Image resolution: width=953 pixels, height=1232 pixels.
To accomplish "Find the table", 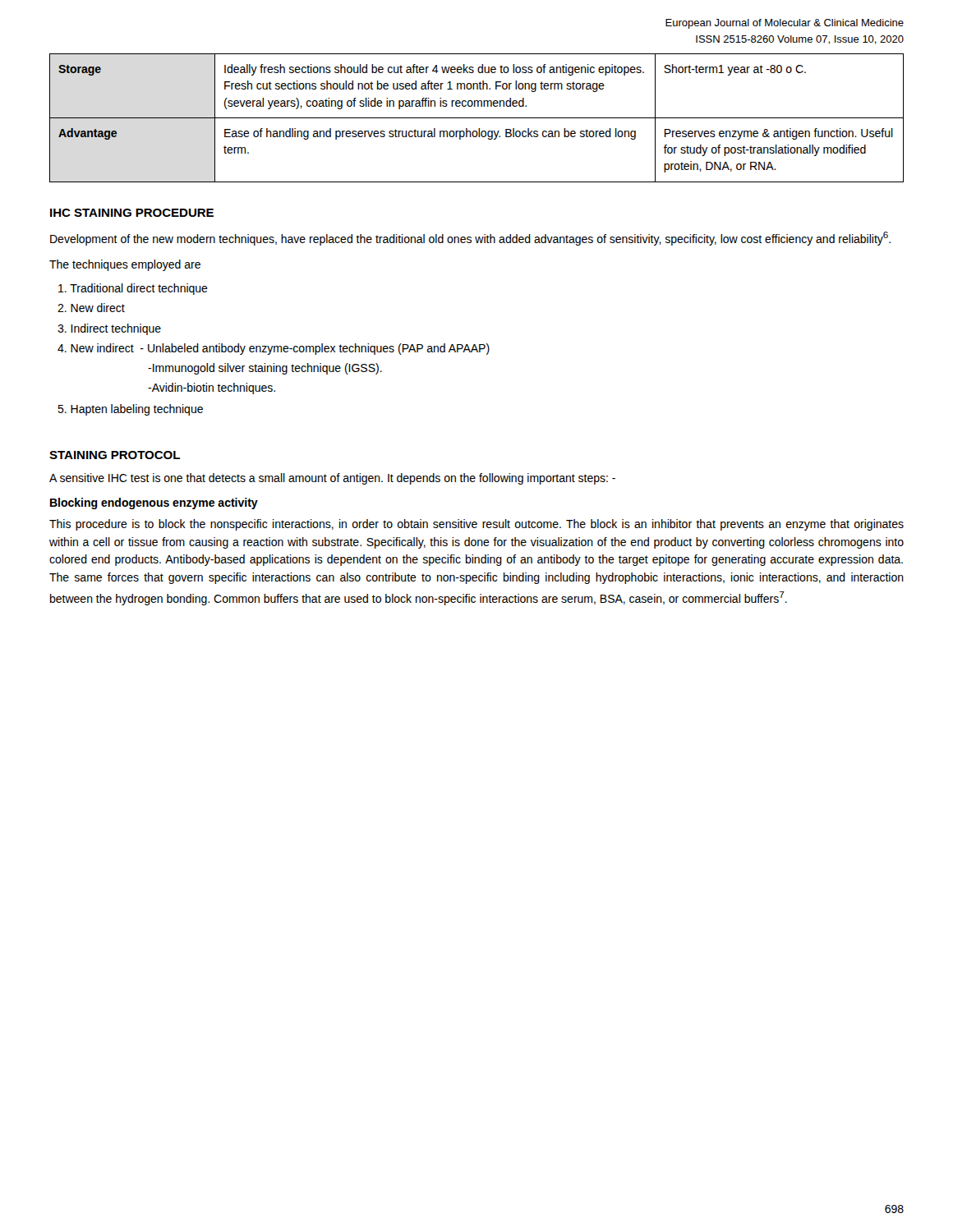I will click(x=476, y=118).
